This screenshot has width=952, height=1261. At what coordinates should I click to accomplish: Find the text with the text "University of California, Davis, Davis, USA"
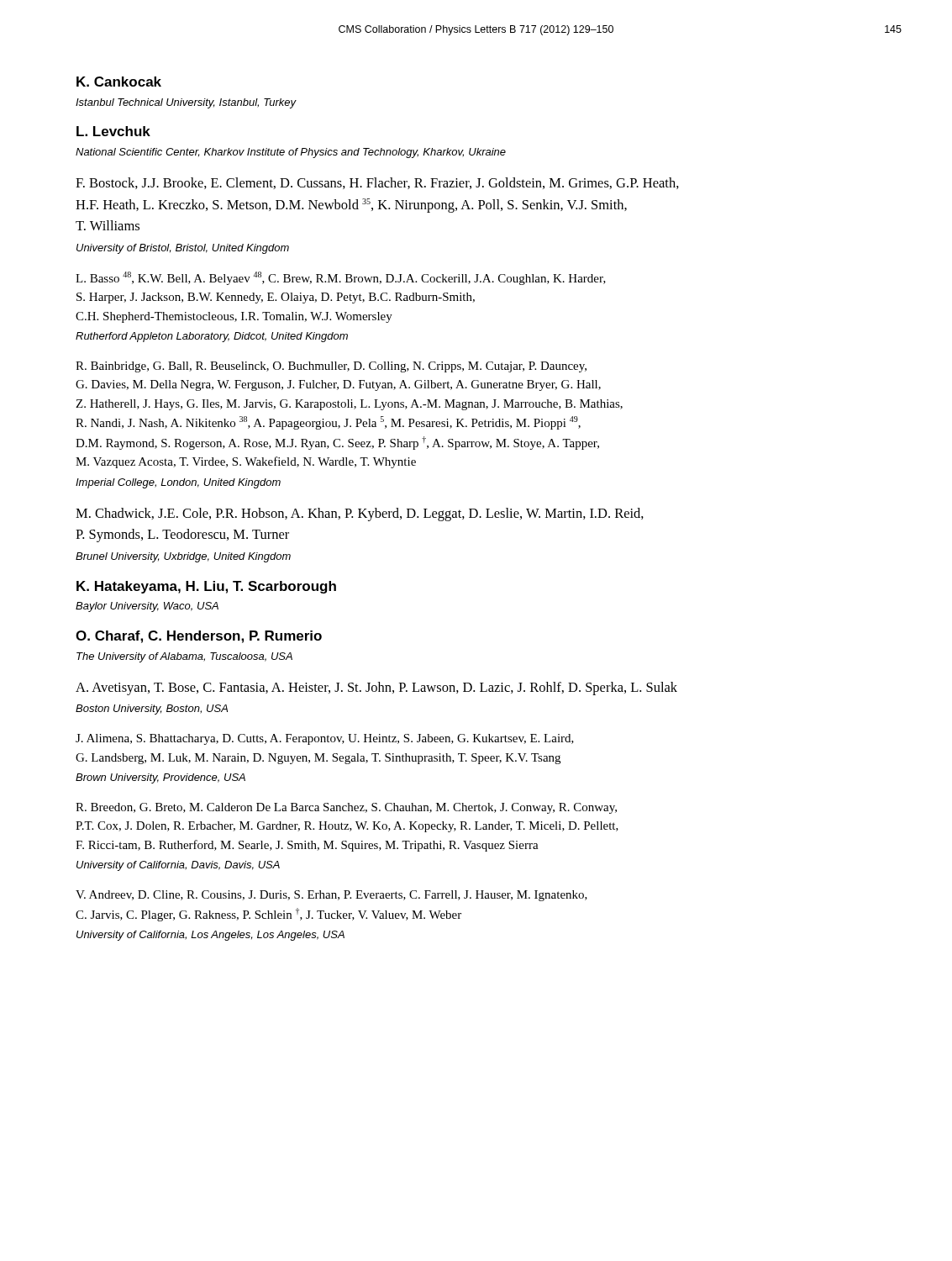click(178, 865)
